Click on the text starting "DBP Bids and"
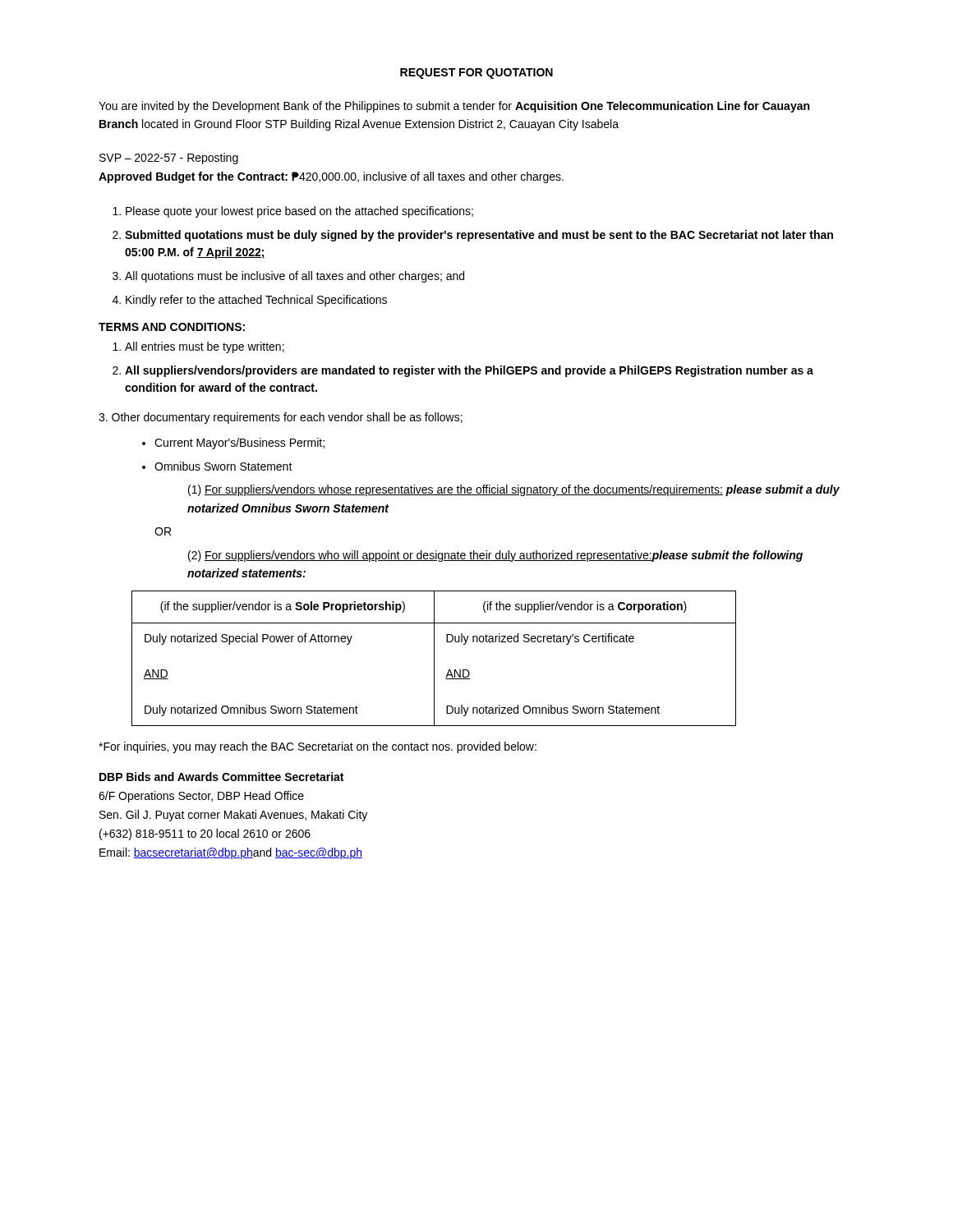Viewport: 953px width, 1232px height. click(x=233, y=815)
